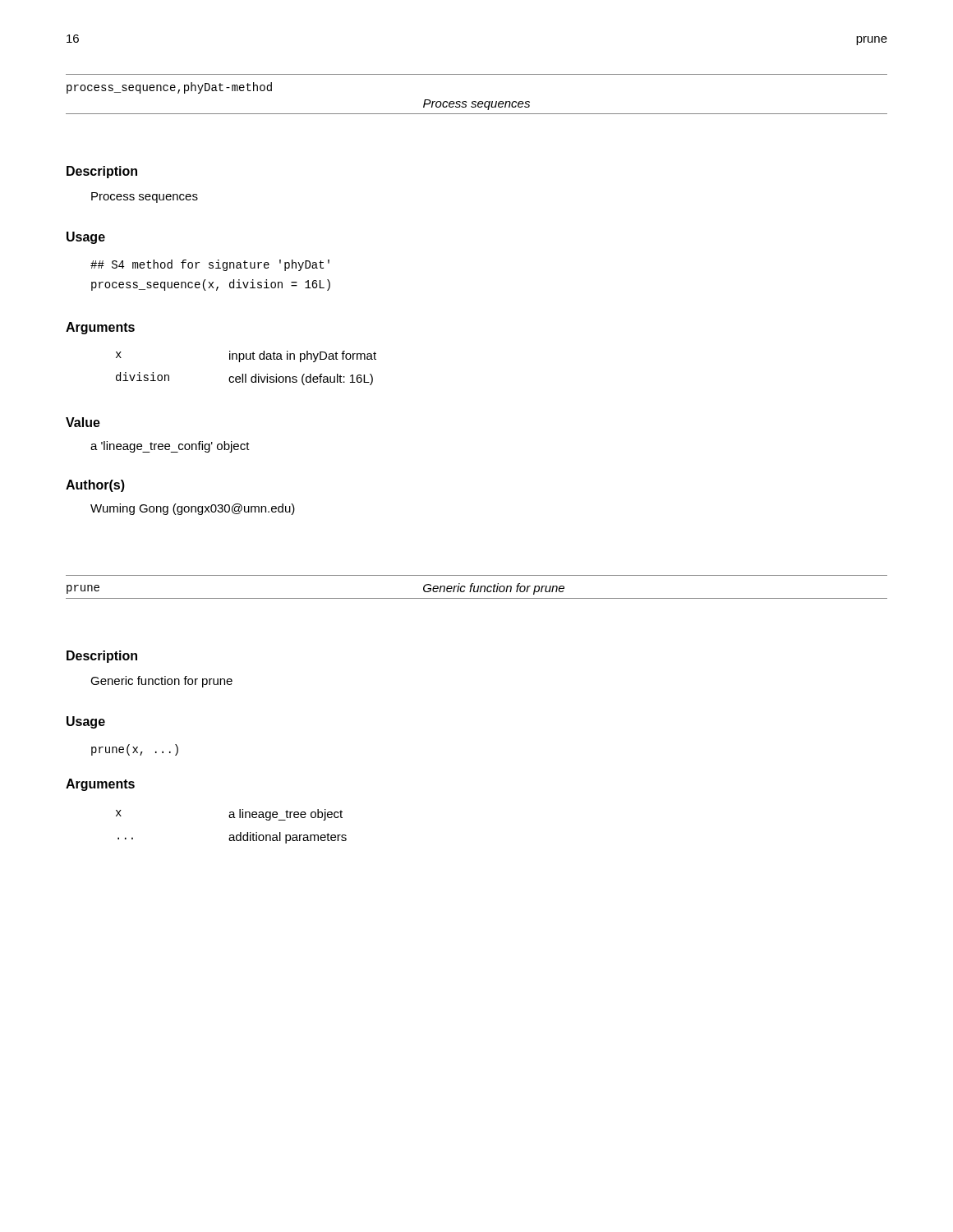Point to "division cell divisions (default: 16L)"
Viewport: 953px width, 1232px height.
pos(252,378)
